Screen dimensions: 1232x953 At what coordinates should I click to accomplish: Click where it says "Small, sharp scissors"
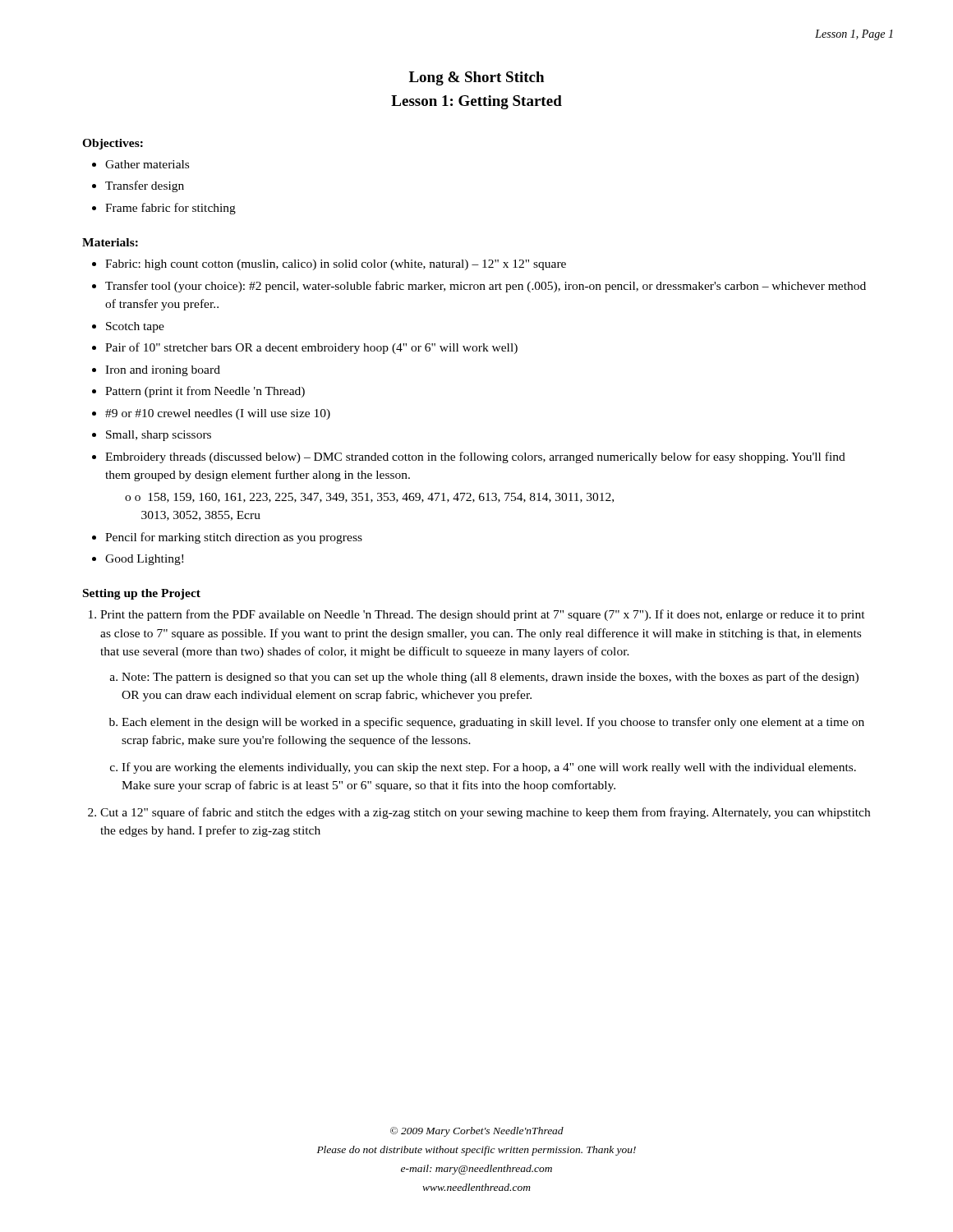click(x=152, y=436)
